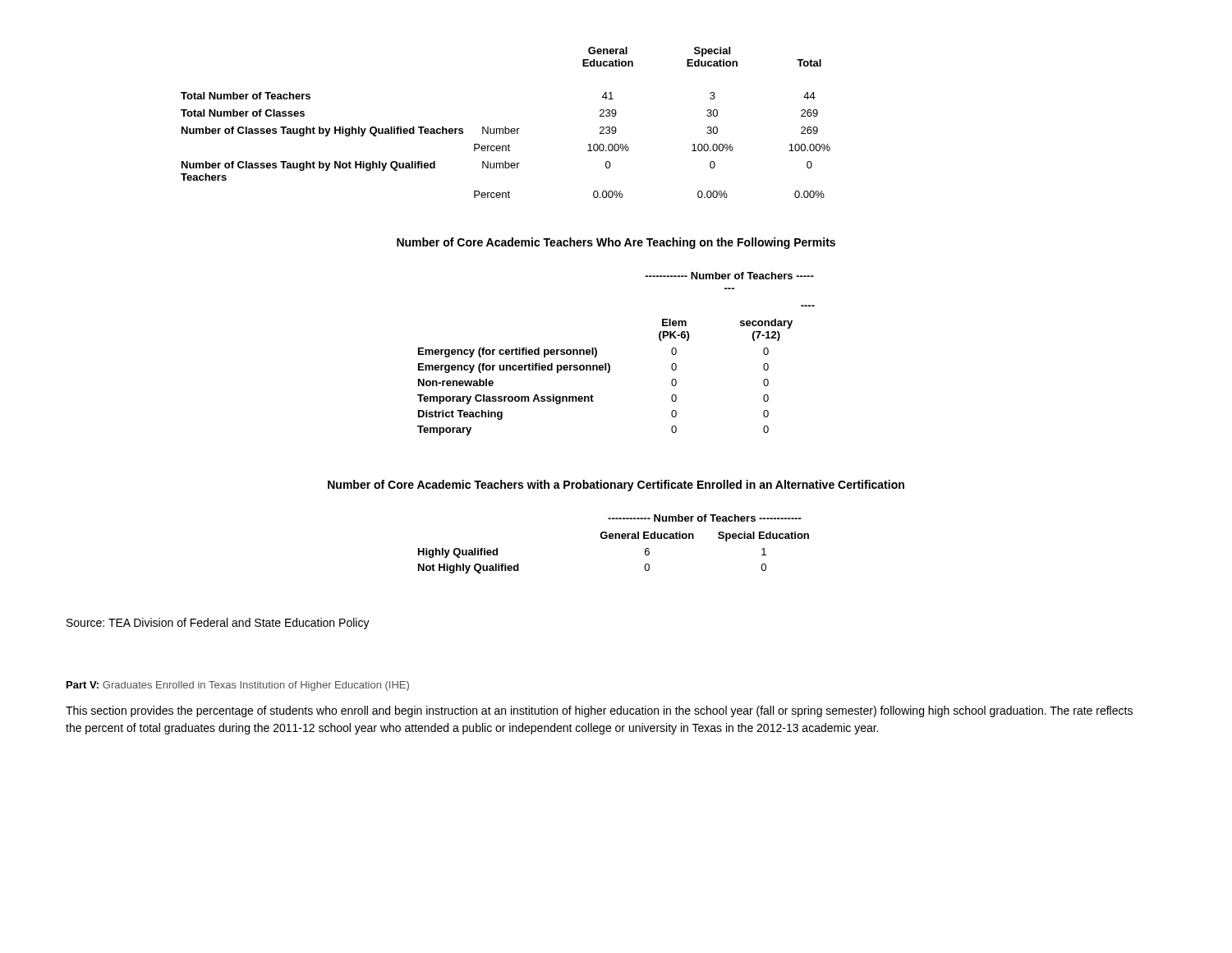Locate the text starting "Number of Core Academic Teachers Who Are Teaching"

(x=616, y=242)
